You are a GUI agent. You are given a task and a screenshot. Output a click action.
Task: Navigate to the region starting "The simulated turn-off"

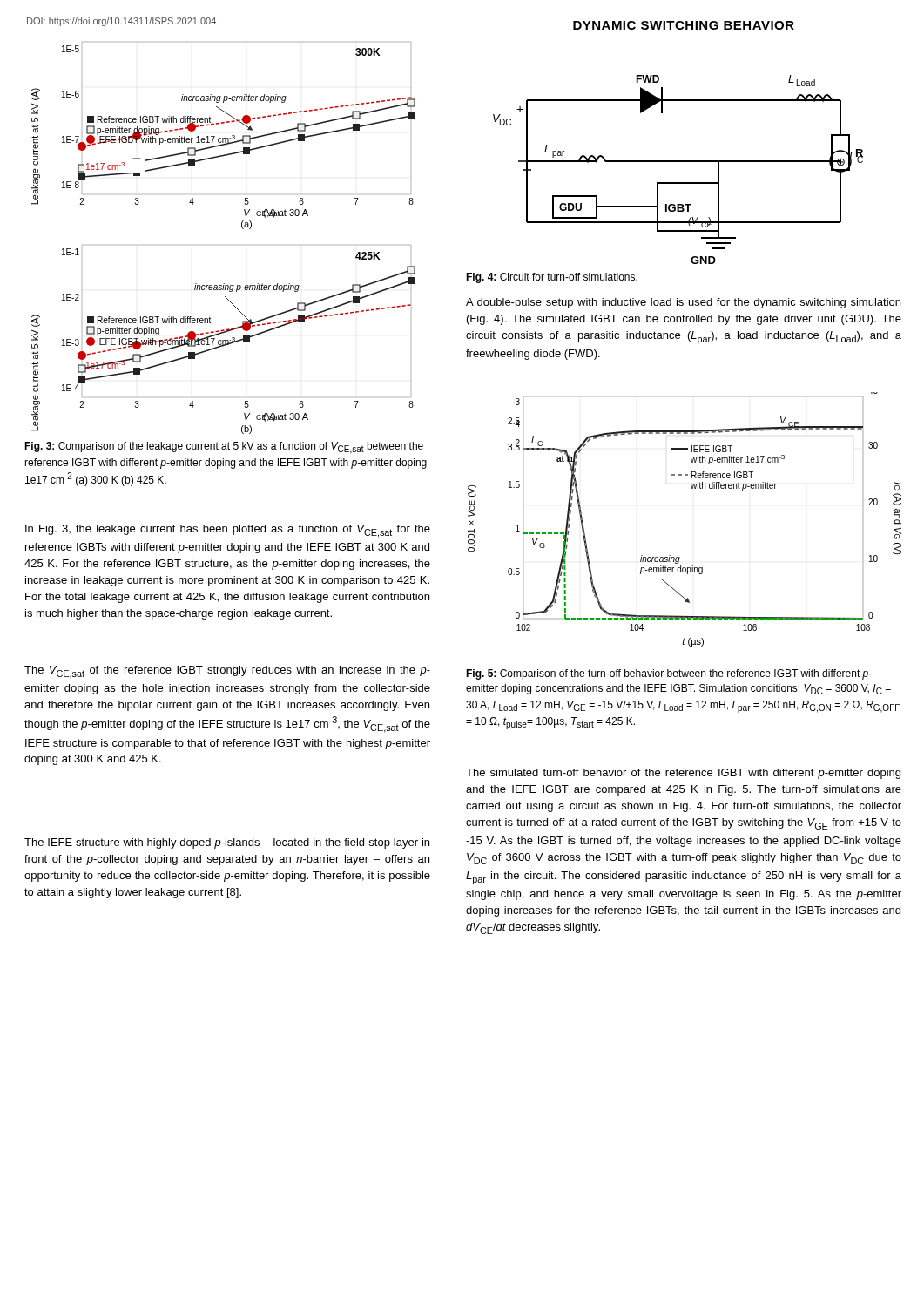click(x=684, y=851)
